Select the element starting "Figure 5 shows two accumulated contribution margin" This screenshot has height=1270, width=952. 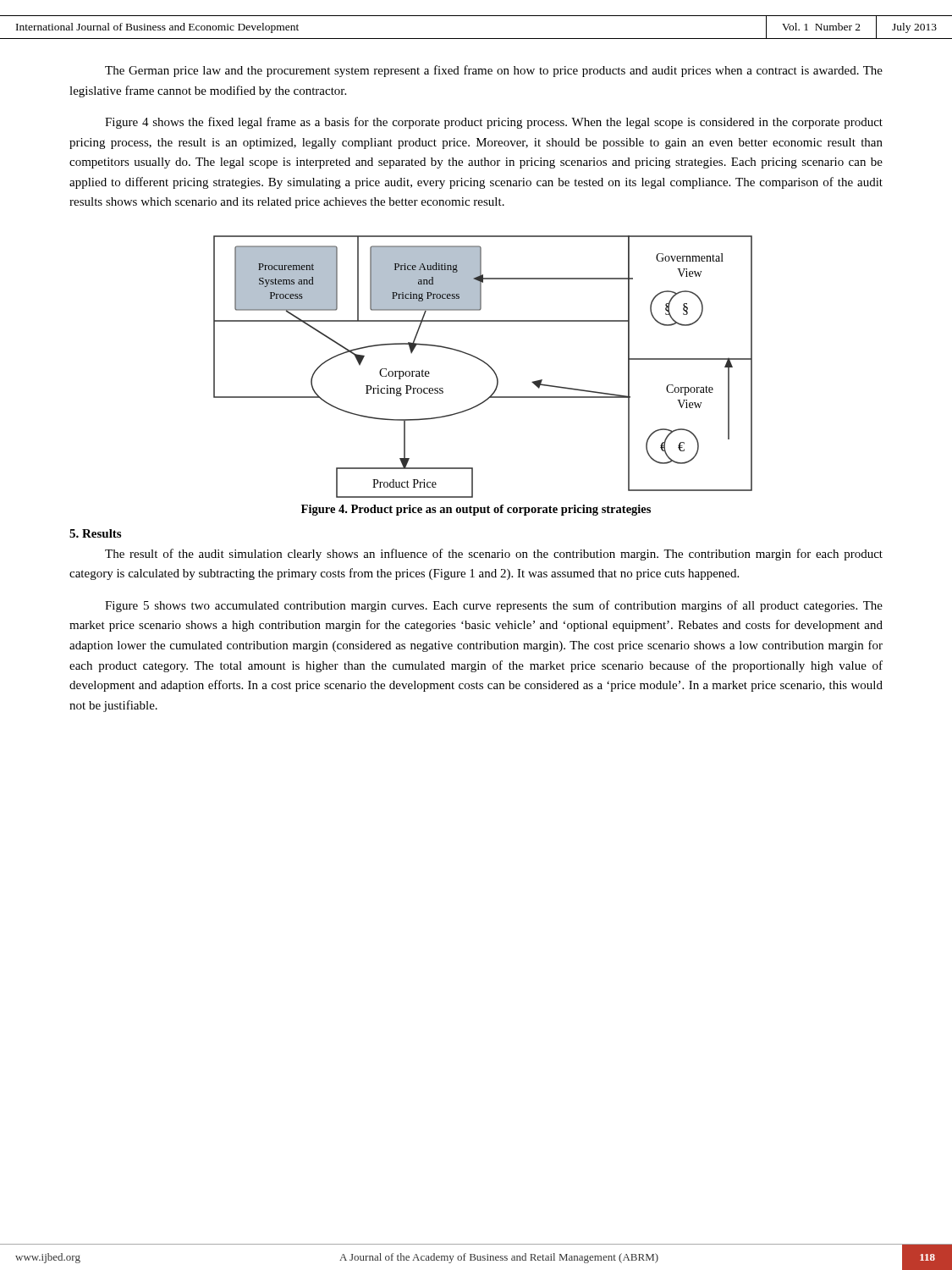pyautogui.click(x=476, y=656)
